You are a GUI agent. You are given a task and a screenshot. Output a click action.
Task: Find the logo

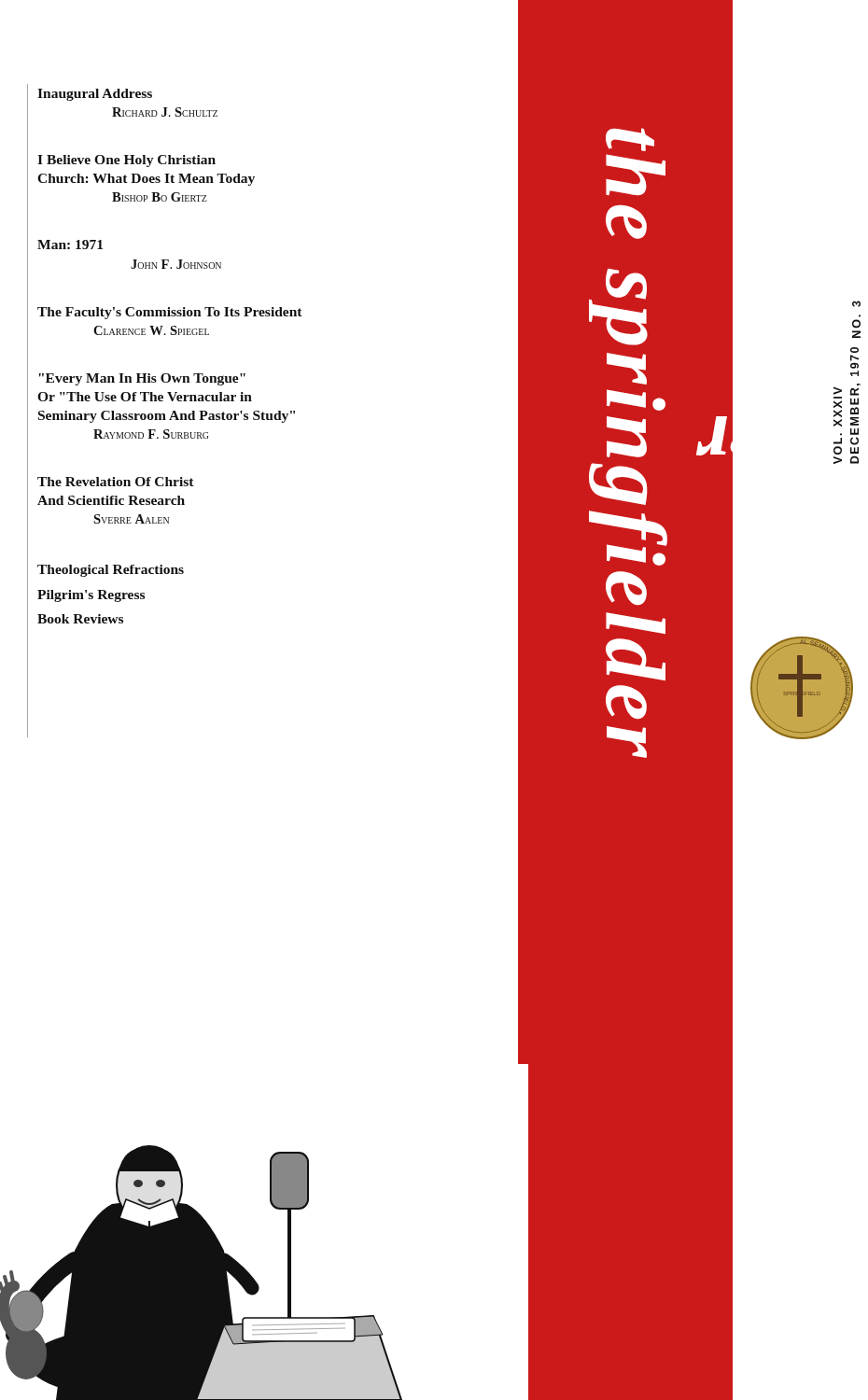coord(805,691)
